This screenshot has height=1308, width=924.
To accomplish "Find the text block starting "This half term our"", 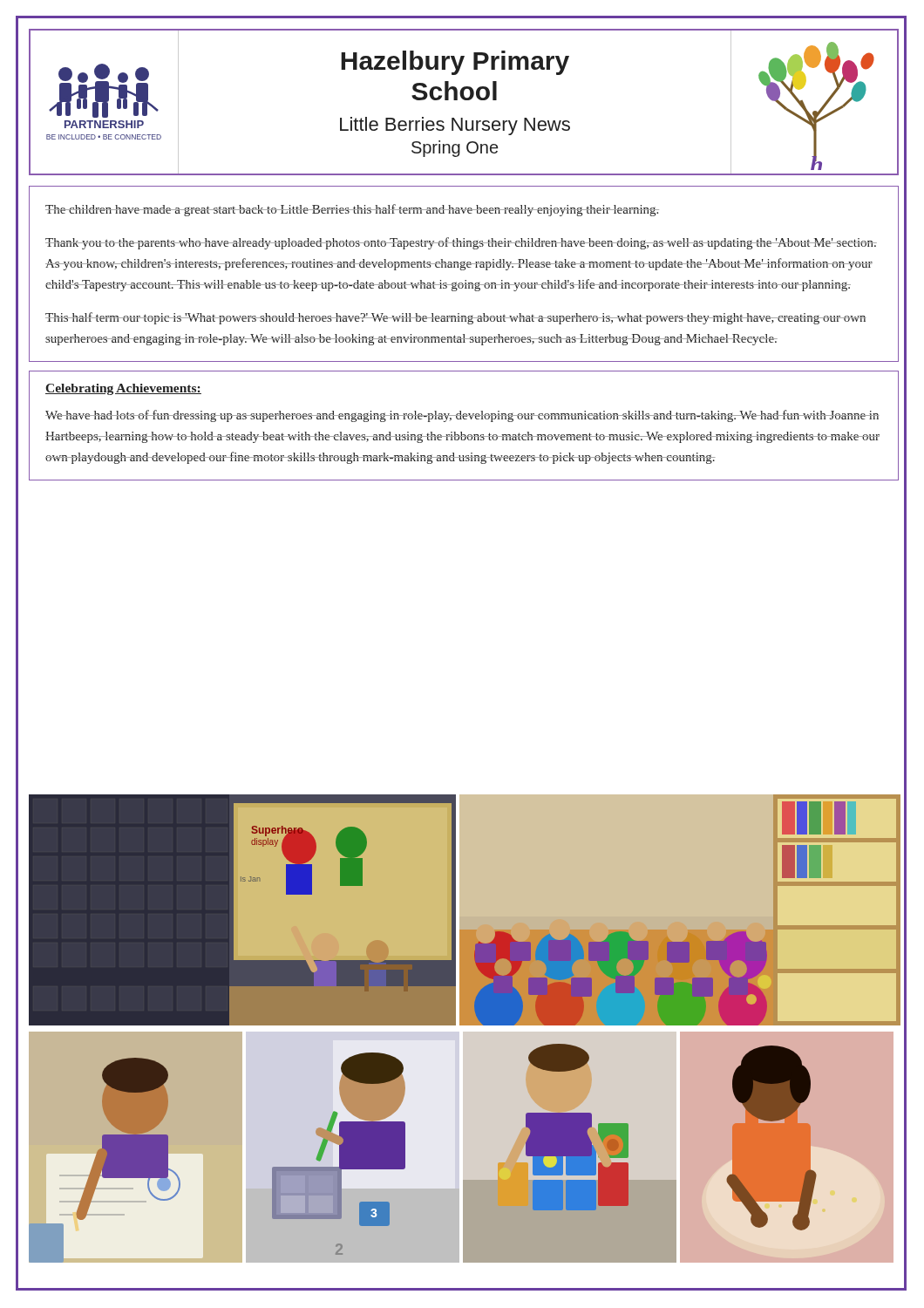I will point(456,328).
